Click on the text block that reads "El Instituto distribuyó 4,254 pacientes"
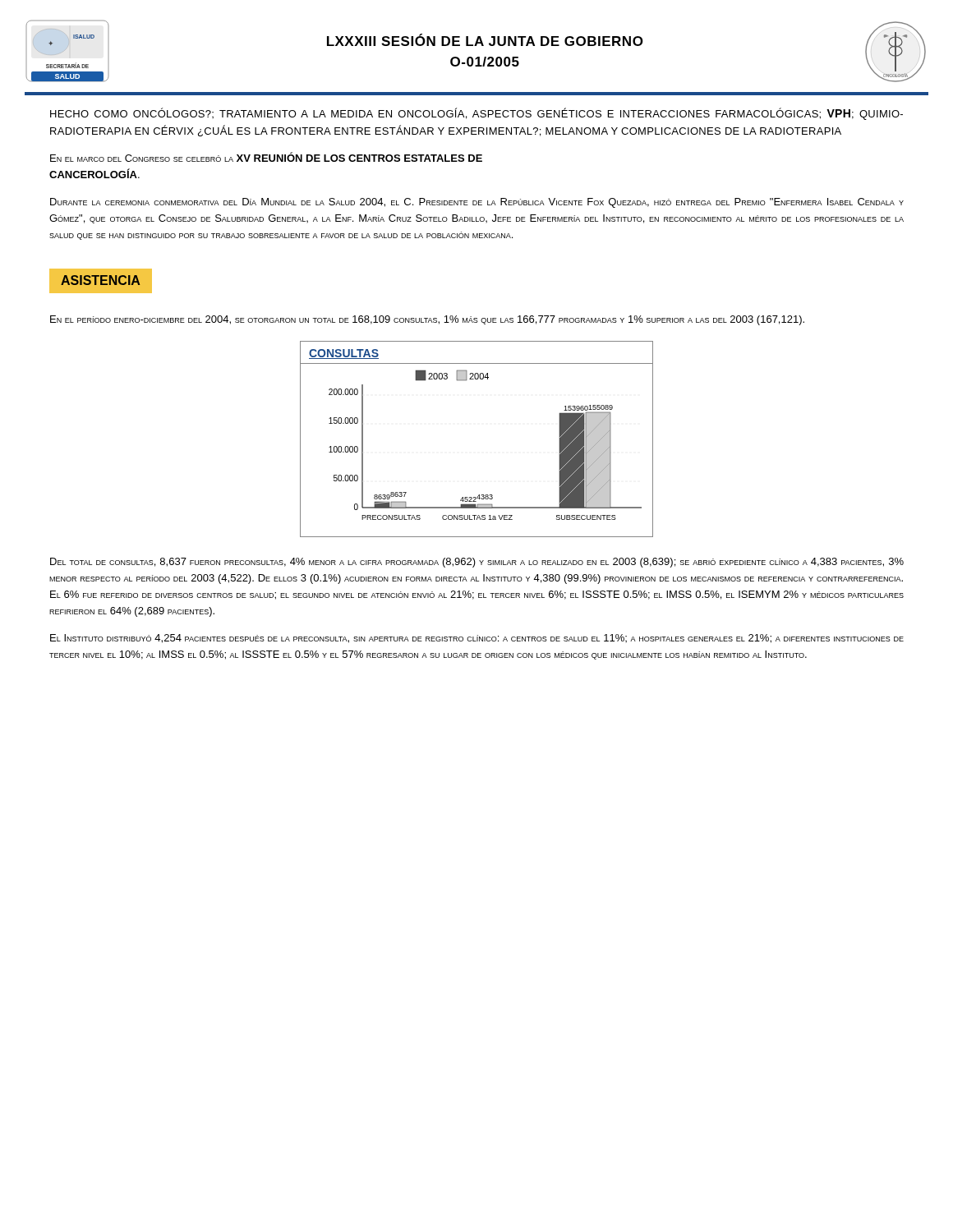The height and width of the screenshot is (1232, 953). 476,646
